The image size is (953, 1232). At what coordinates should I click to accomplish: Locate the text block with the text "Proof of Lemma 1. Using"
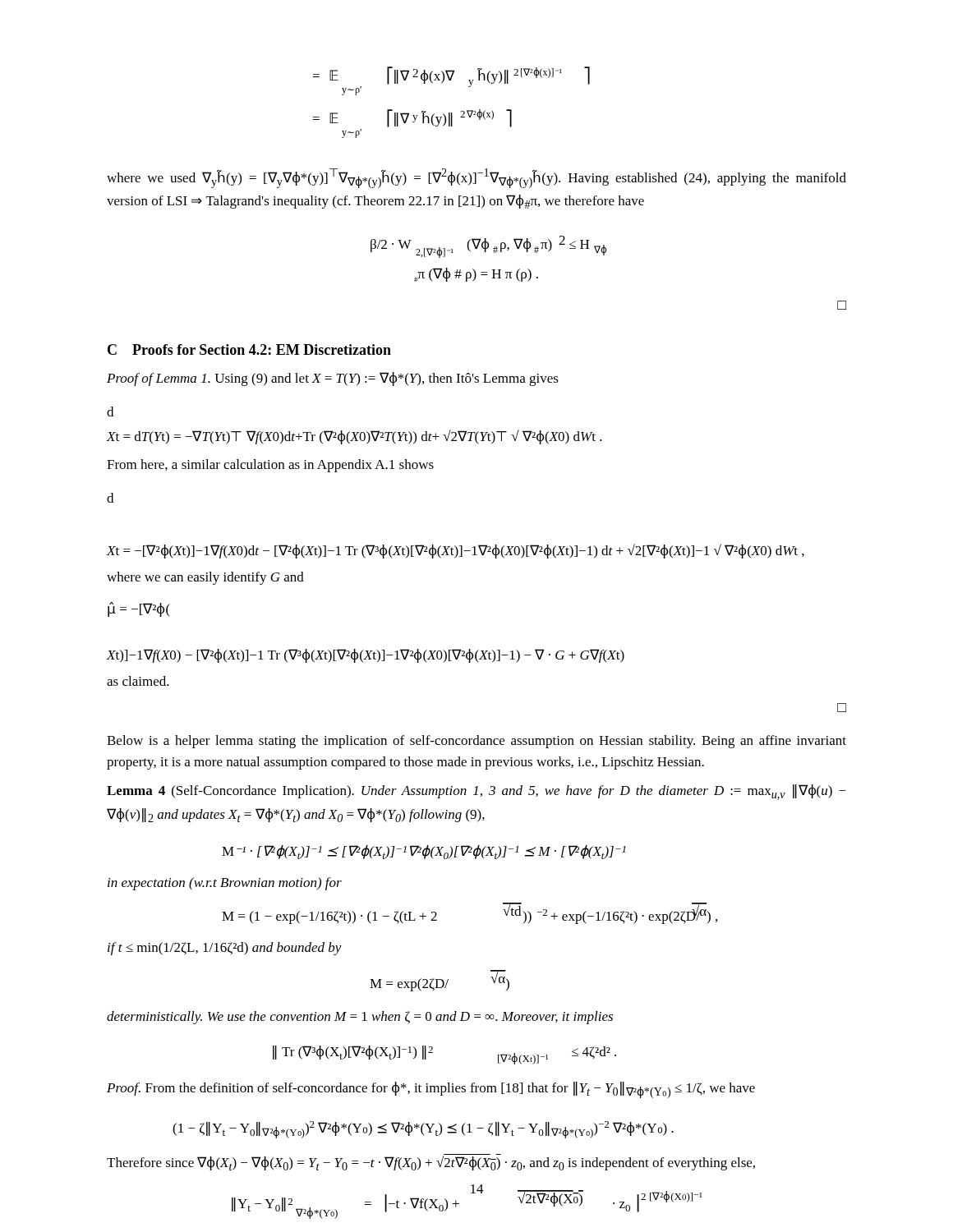(333, 378)
